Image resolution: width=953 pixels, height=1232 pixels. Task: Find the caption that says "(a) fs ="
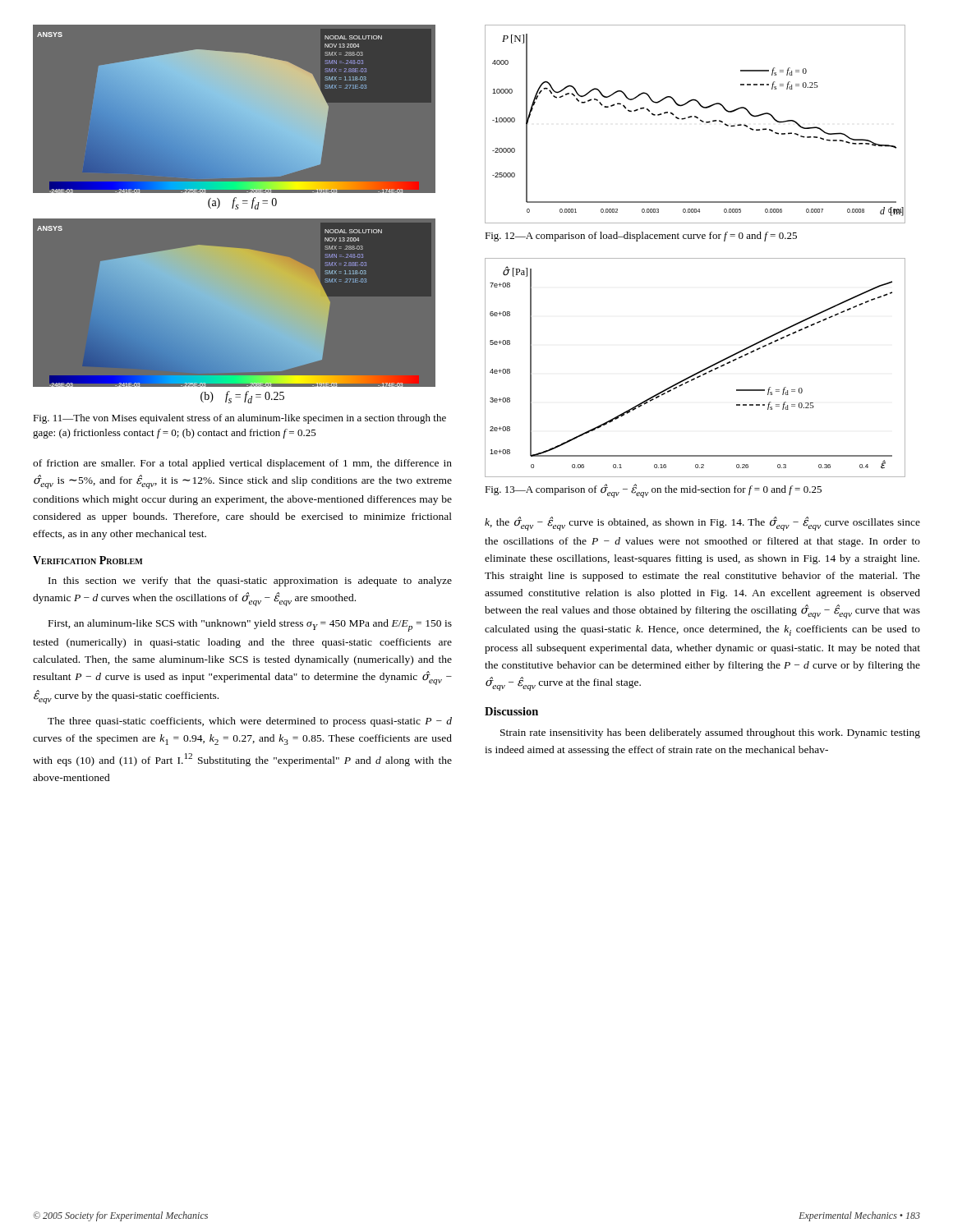click(x=242, y=204)
